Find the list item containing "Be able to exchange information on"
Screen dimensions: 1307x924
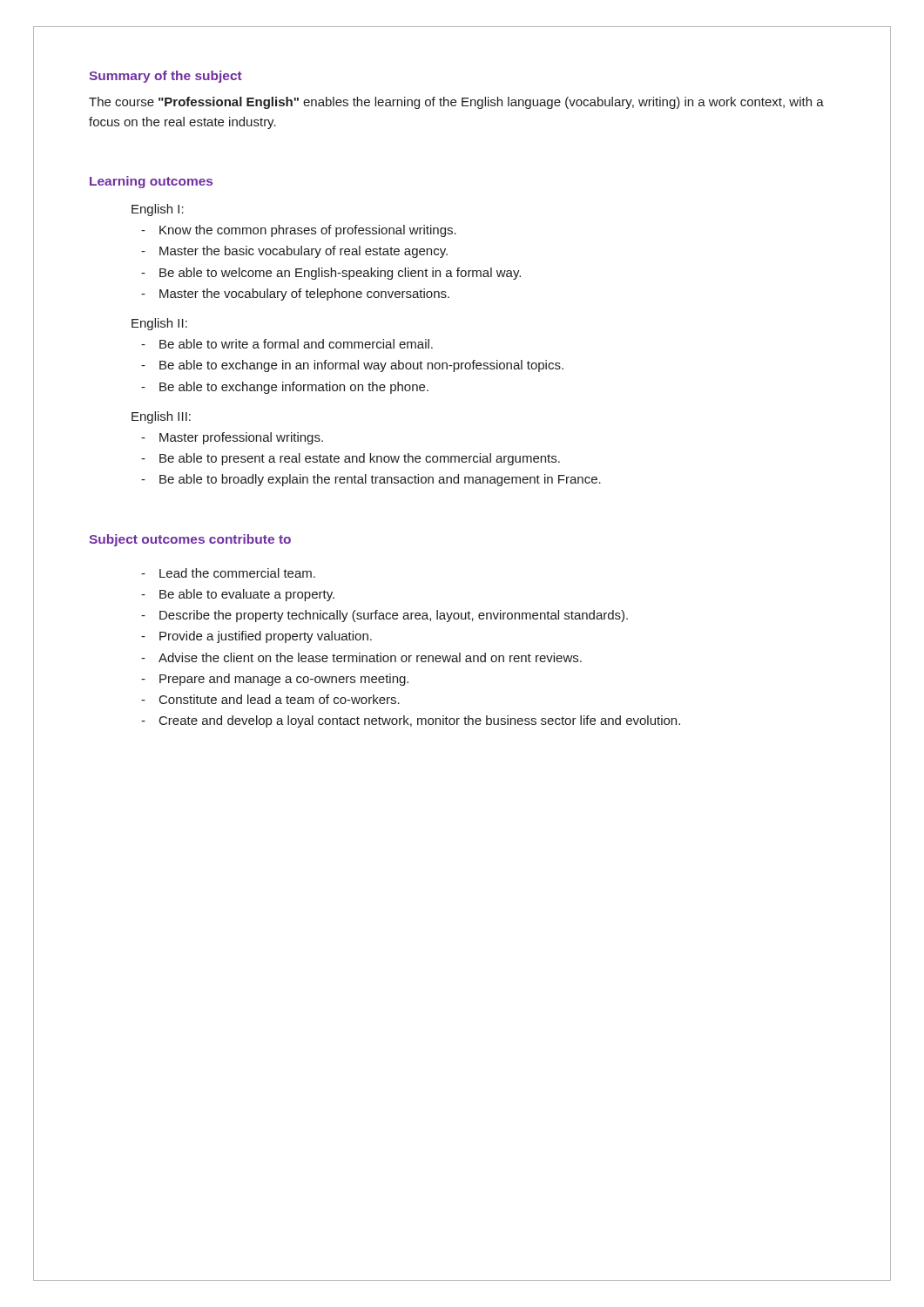294,386
